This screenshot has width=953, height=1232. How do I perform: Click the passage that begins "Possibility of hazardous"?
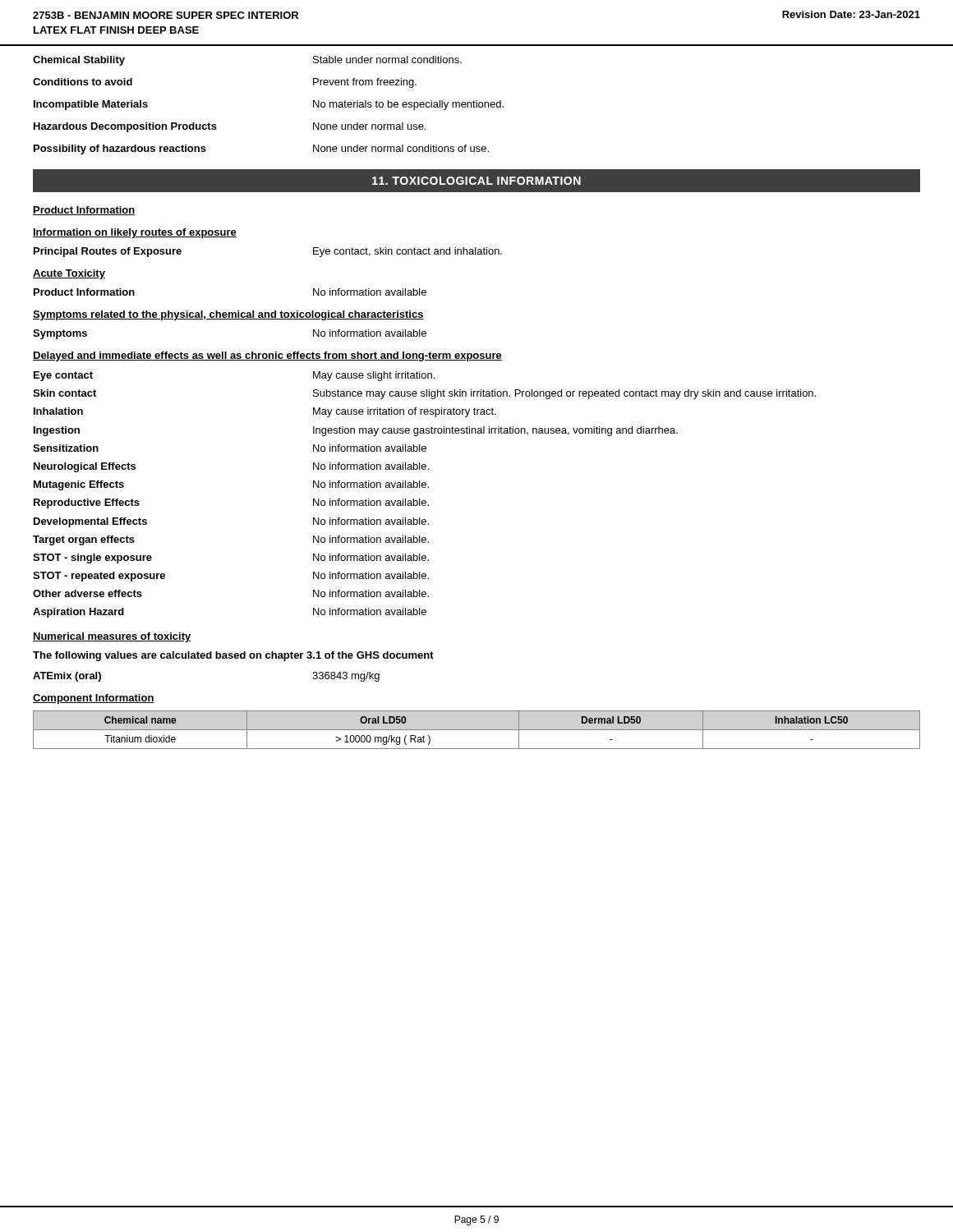click(x=476, y=148)
